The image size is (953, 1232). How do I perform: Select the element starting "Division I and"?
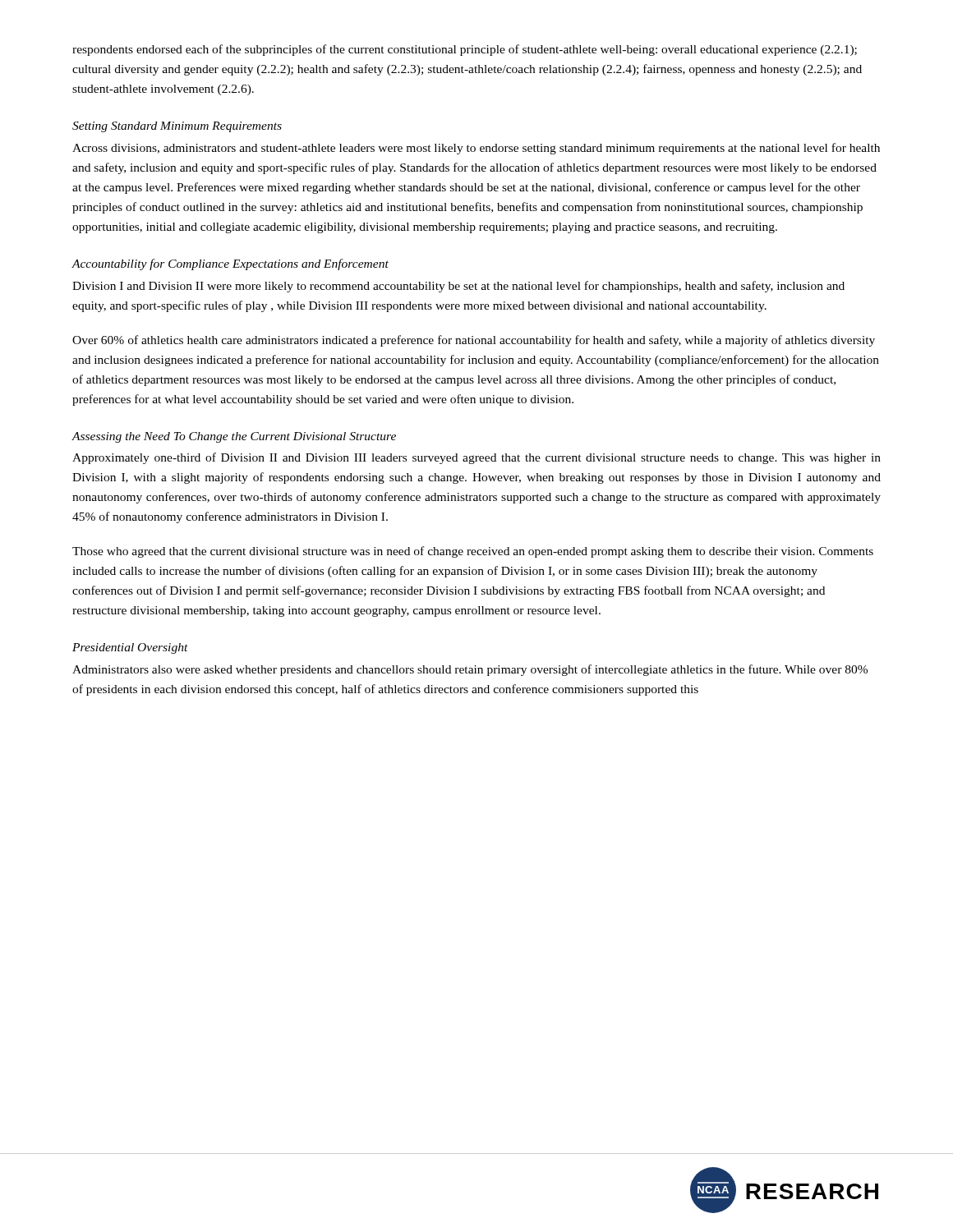point(459,295)
